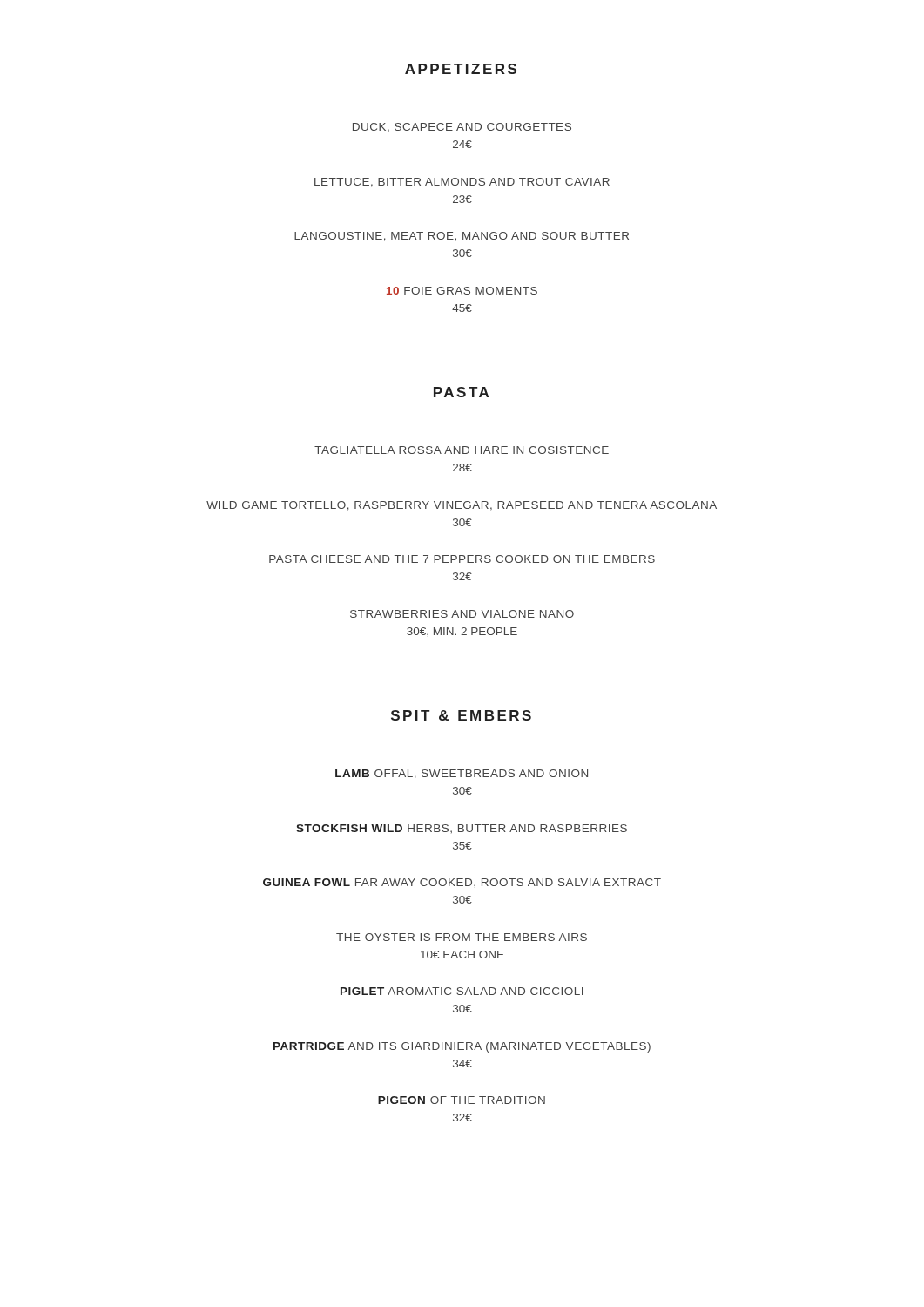Viewport: 924px width, 1307px height.
Task: Locate the region starting "PIGLET AROMATIC SALAD"
Action: pyautogui.click(x=462, y=1001)
